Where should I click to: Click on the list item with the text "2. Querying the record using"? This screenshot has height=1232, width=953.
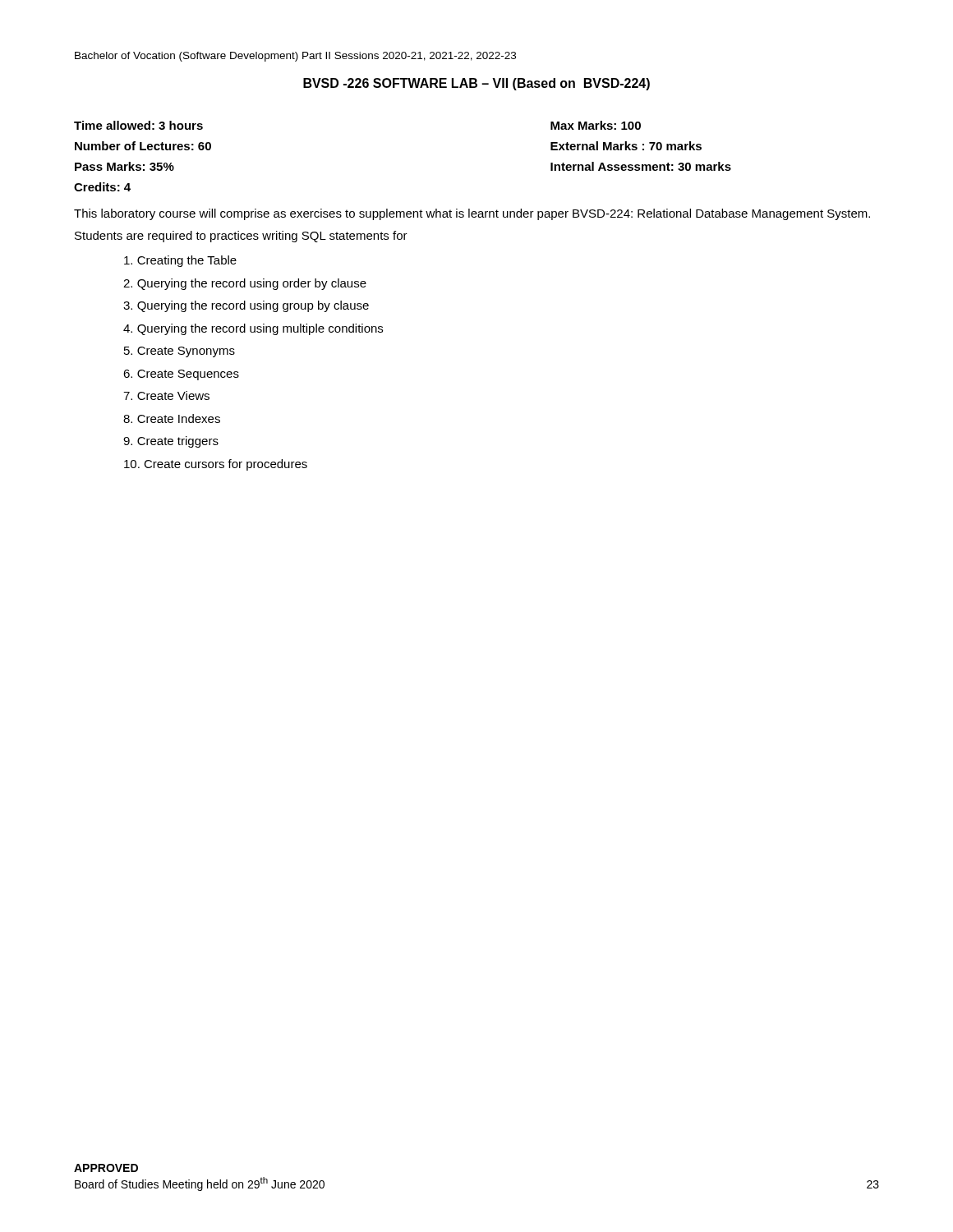pos(245,283)
